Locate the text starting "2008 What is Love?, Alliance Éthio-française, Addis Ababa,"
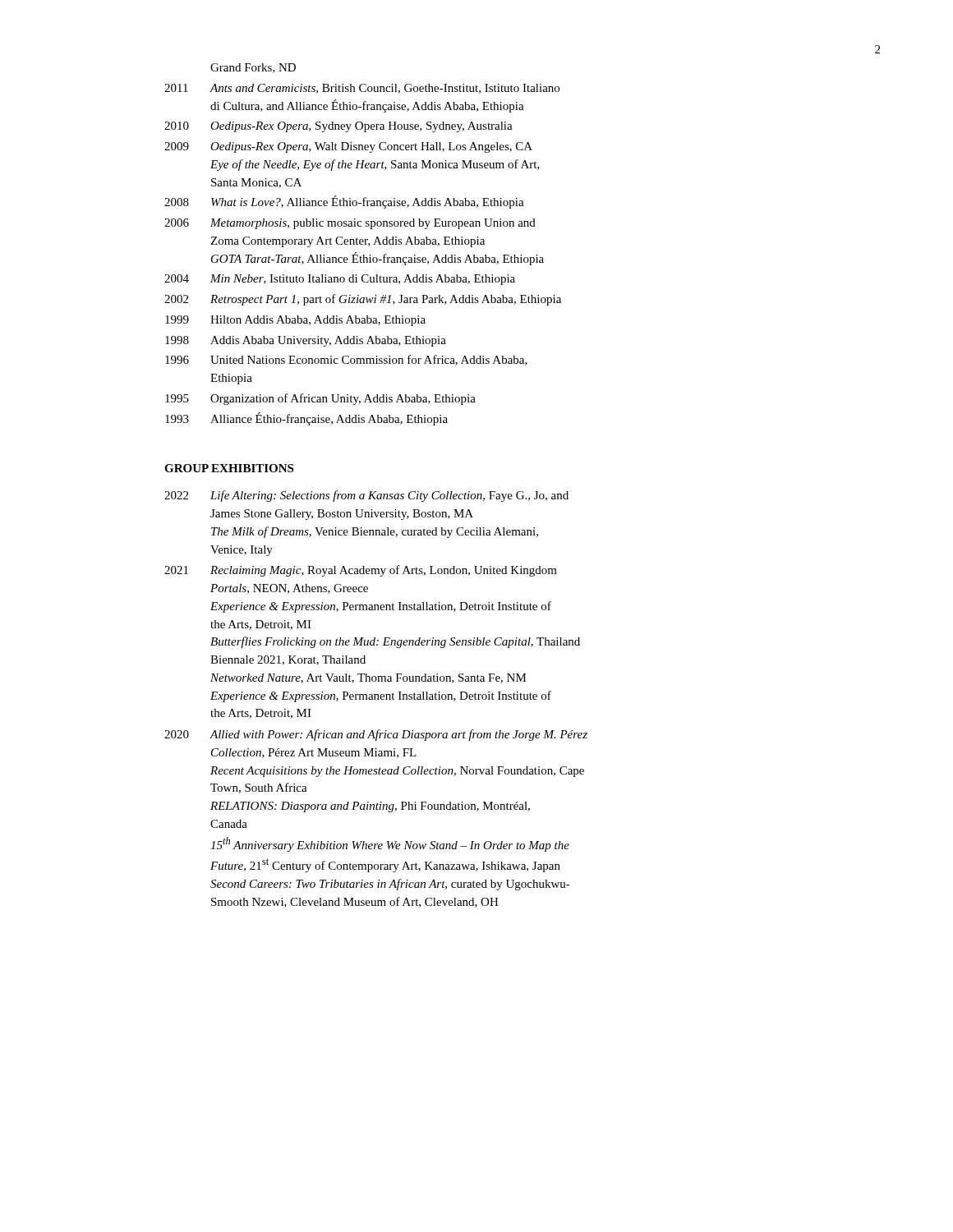 click(522, 203)
